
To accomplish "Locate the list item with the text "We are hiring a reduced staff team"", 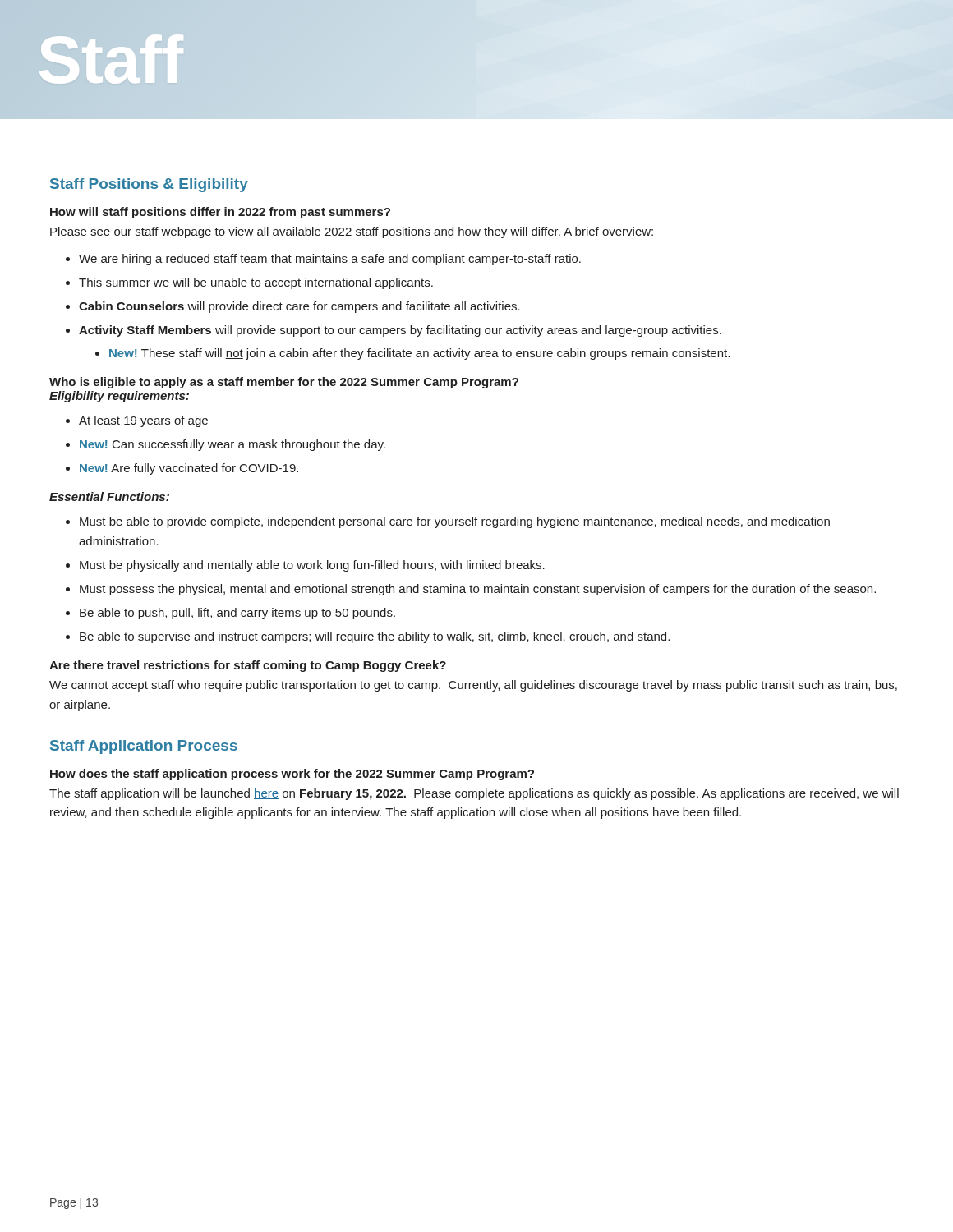I will point(330,259).
